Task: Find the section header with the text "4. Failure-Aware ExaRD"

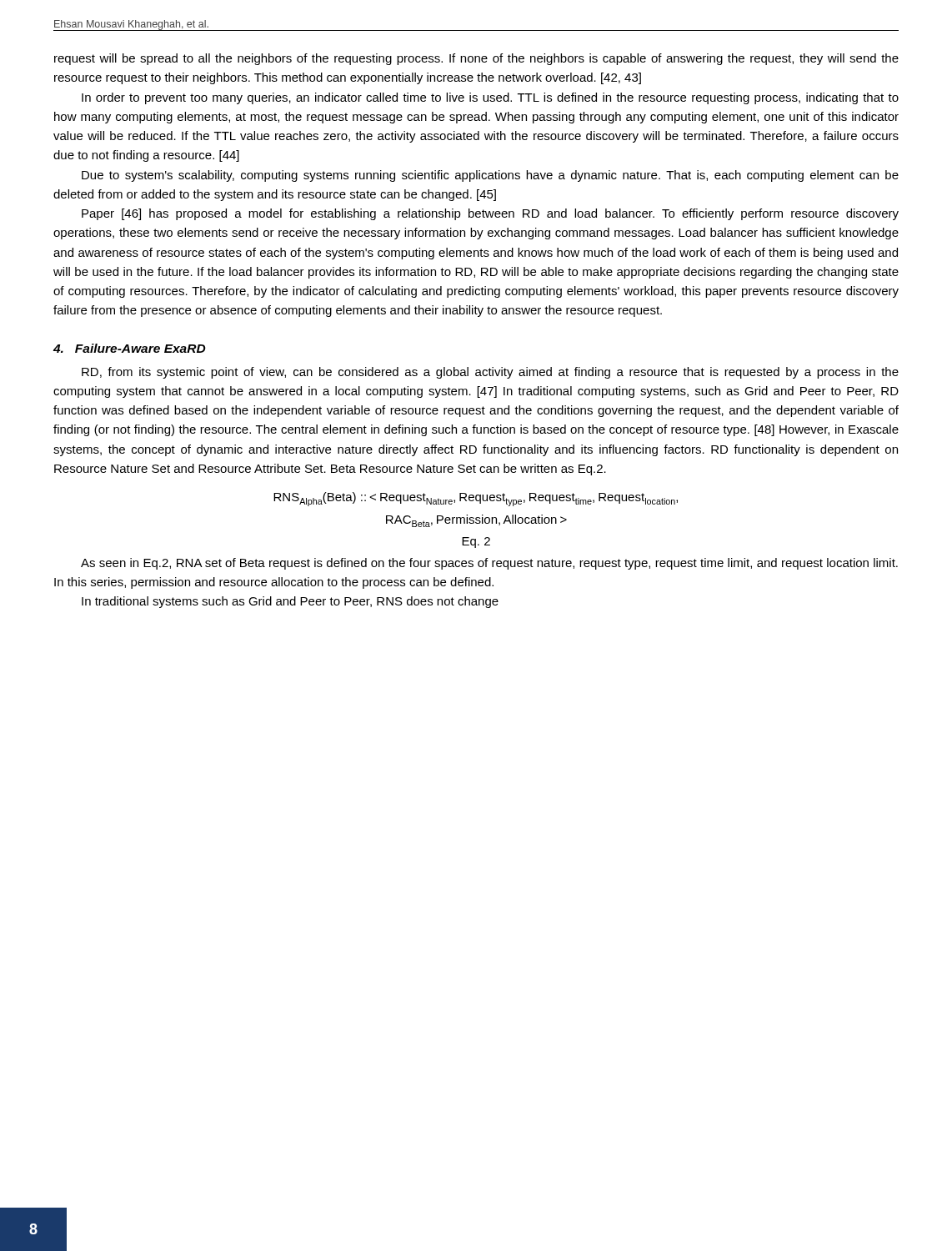Action: [x=130, y=348]
